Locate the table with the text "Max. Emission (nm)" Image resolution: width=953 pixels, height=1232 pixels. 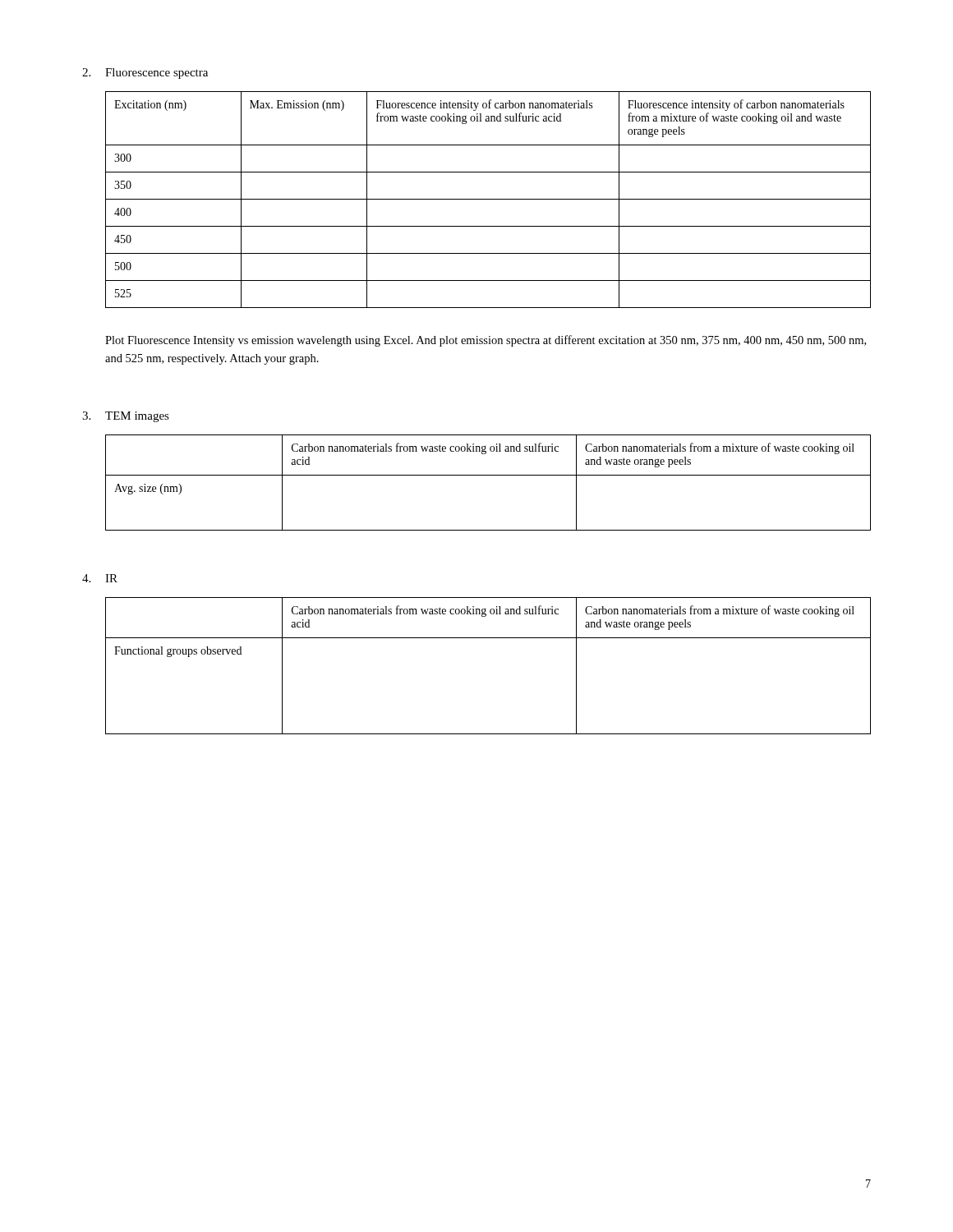[488, 200]
